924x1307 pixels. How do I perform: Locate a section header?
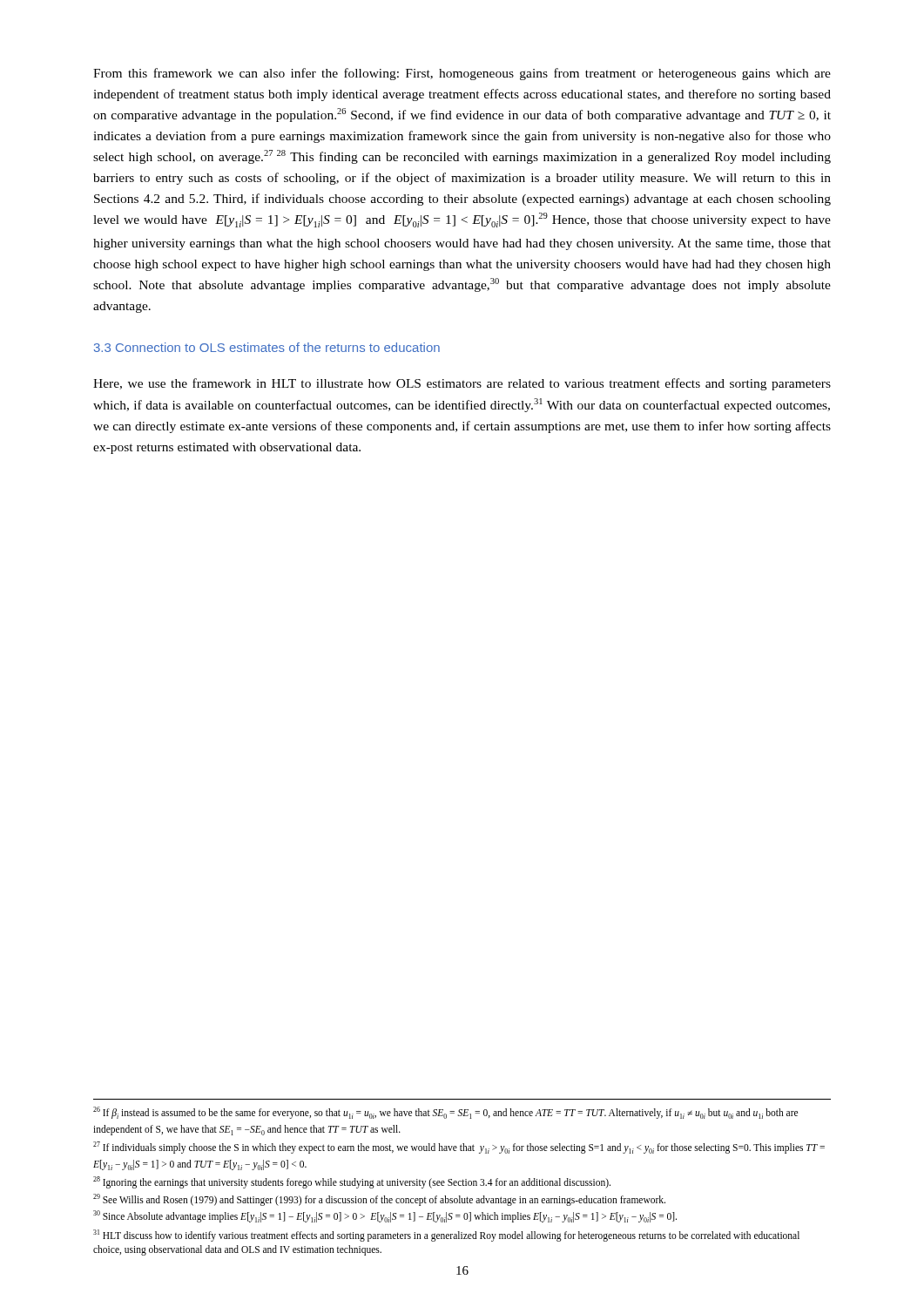tap(267, 347)
